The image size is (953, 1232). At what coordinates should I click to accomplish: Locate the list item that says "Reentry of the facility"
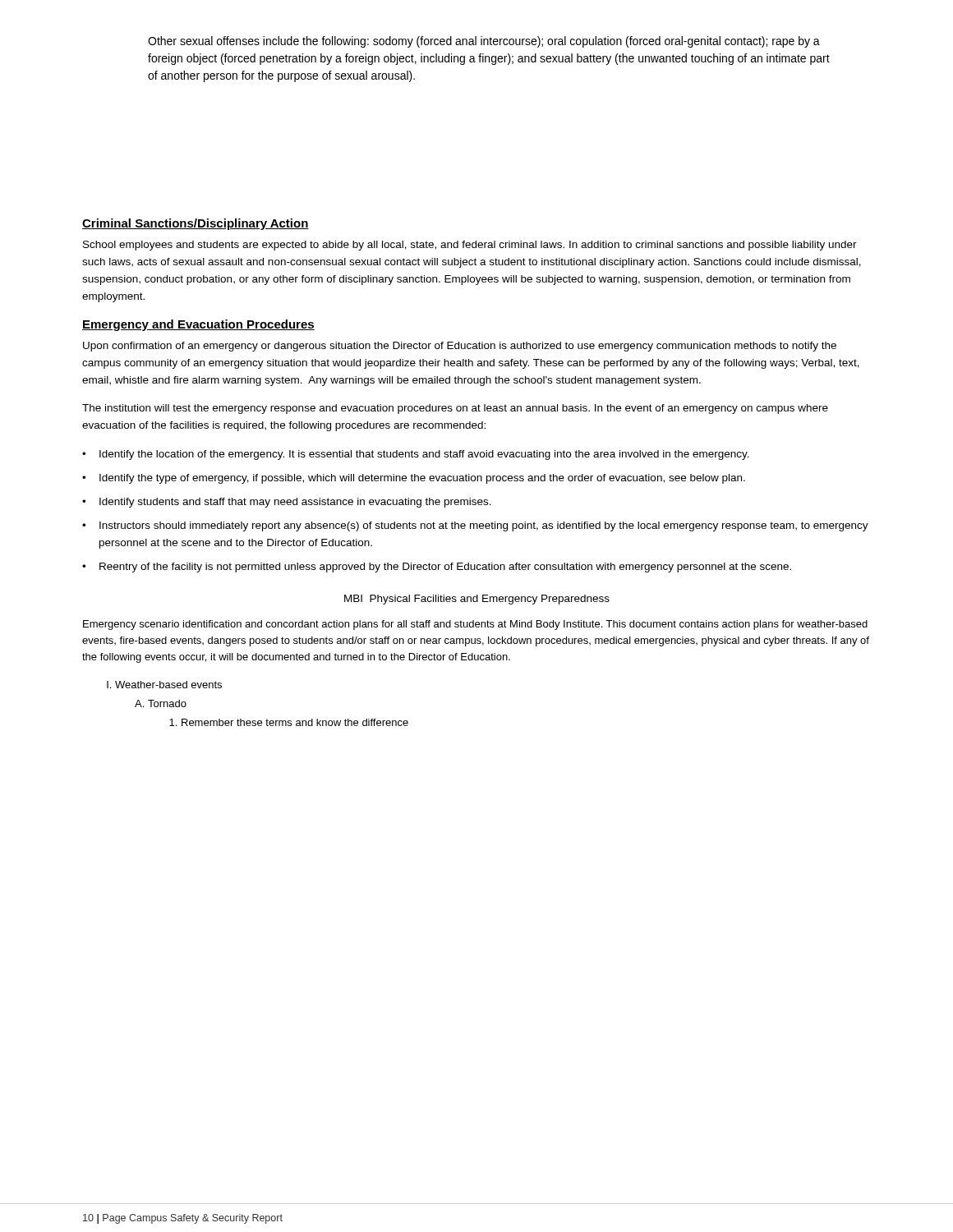point(445,566)
